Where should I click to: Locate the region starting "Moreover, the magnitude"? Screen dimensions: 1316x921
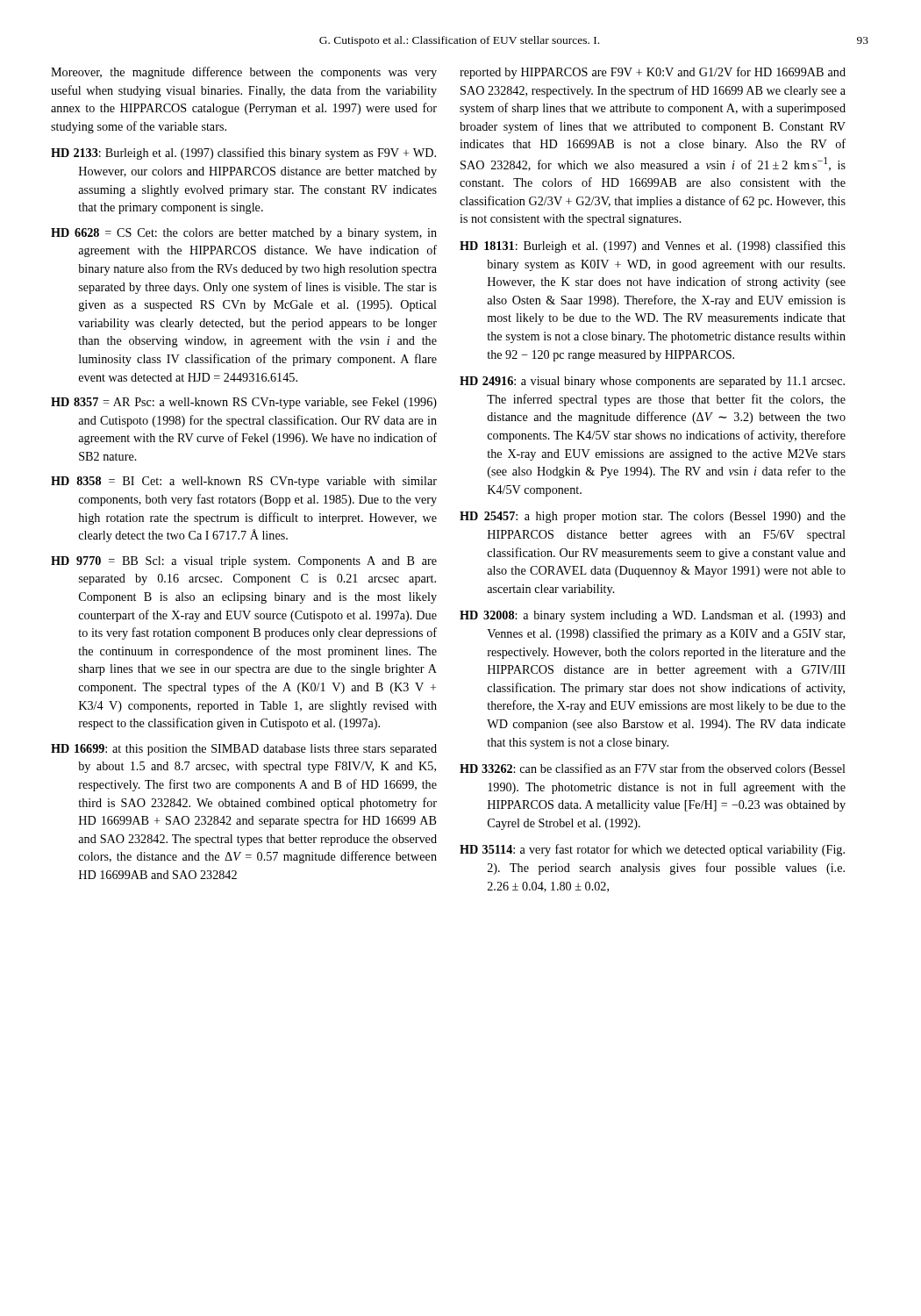click(244, 99)
